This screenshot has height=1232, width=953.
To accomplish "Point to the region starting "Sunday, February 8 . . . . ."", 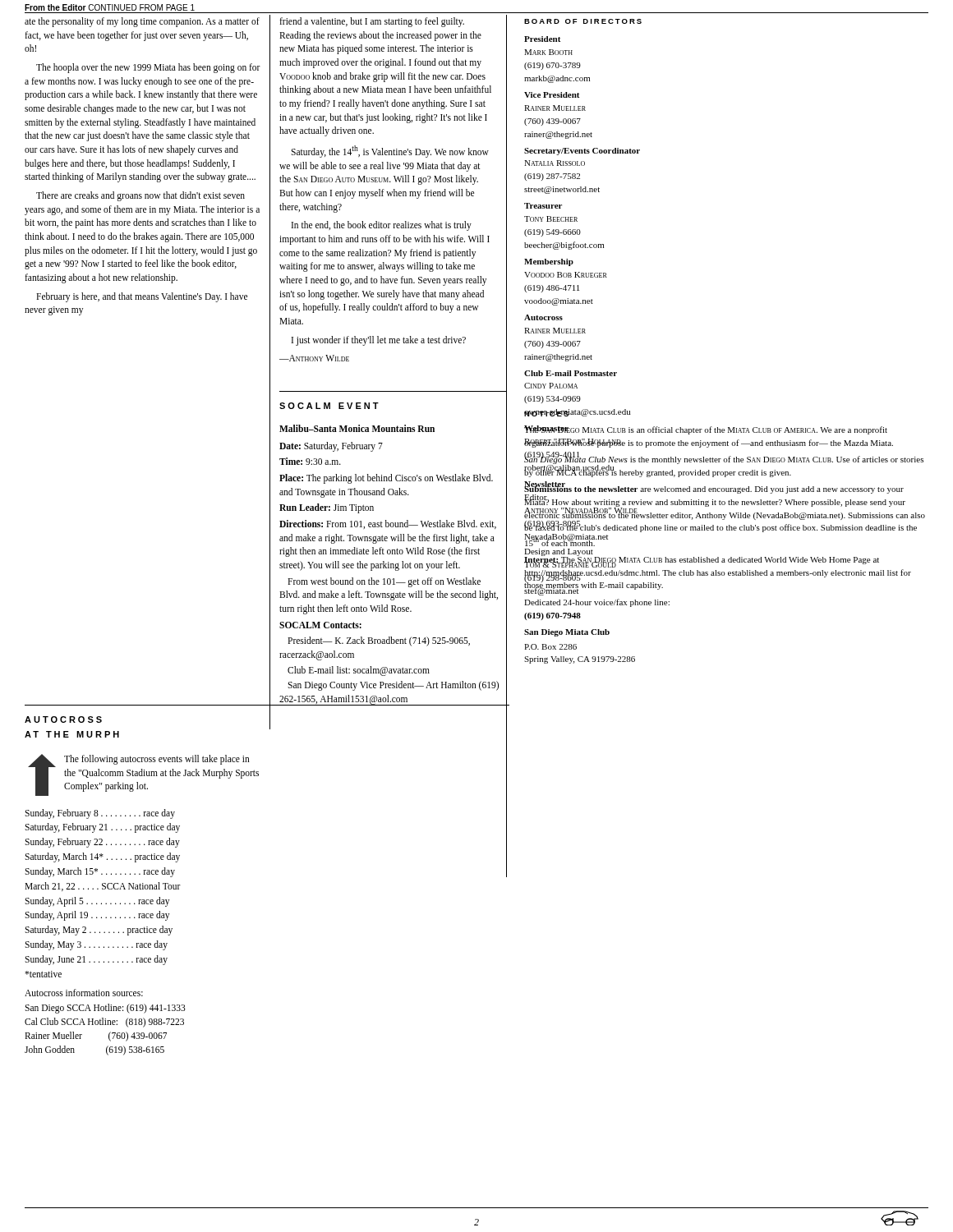I will coord(100,813).
